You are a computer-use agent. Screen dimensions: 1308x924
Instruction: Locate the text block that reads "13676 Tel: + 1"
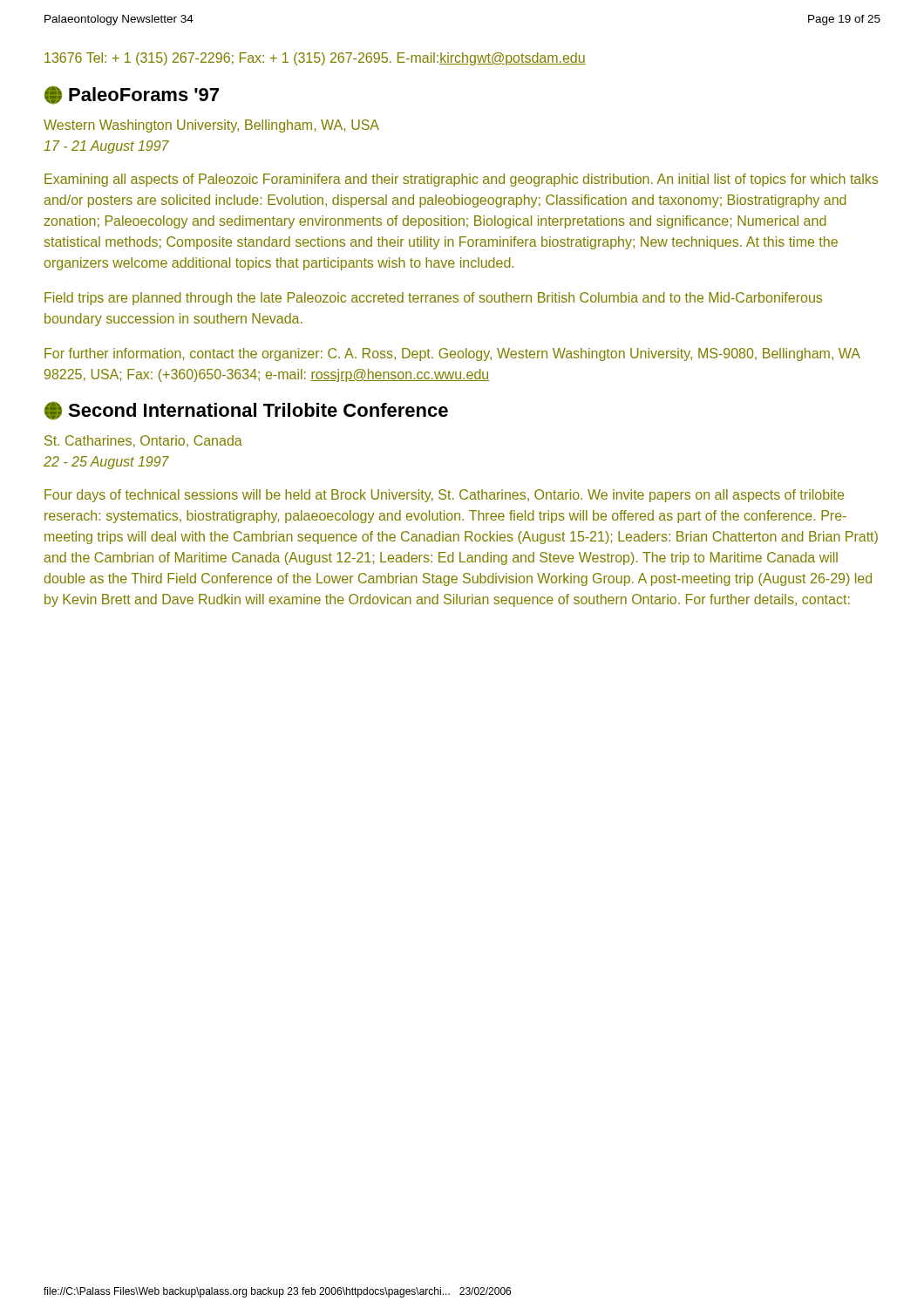pyautogui.click(x=462, y=58)
